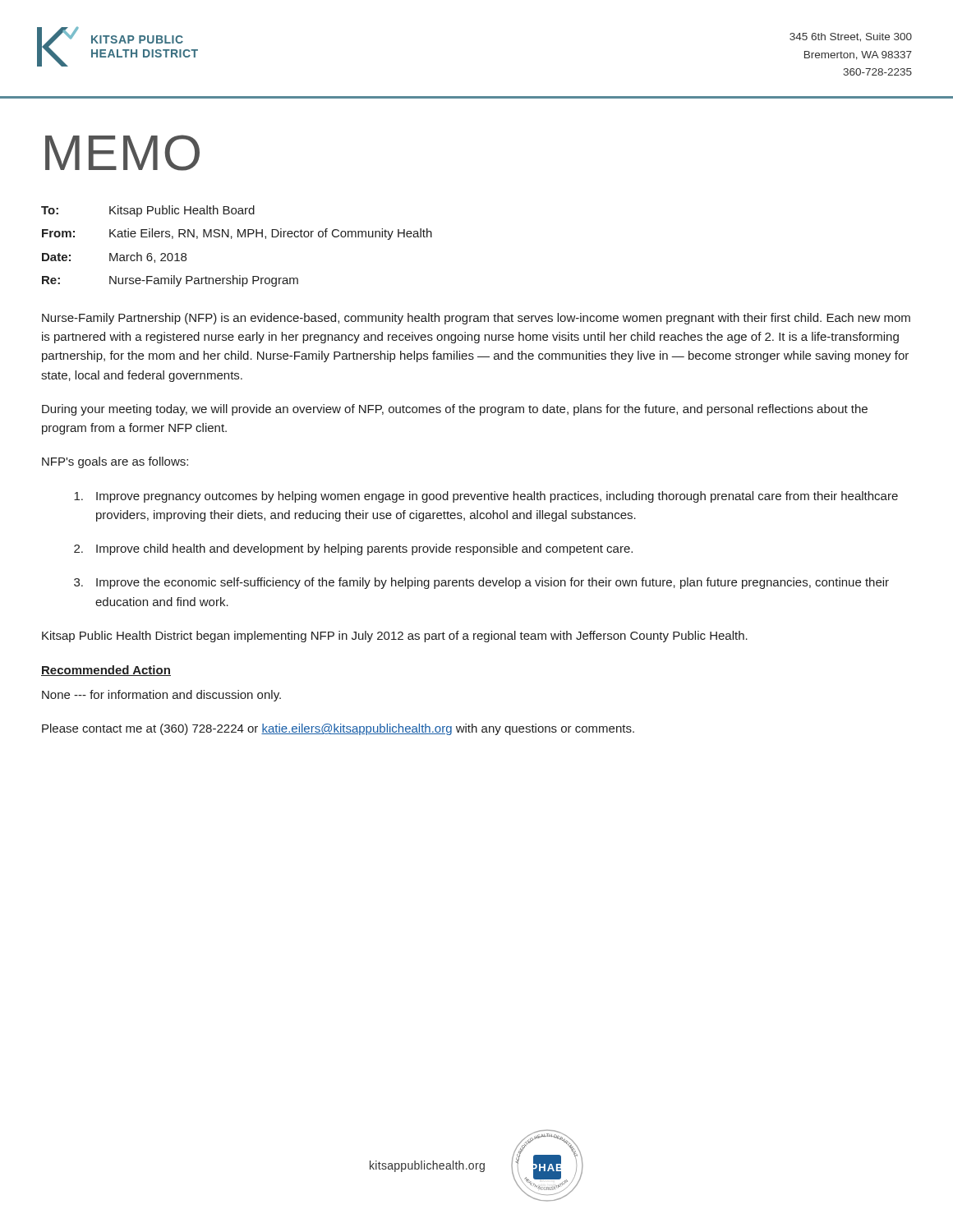953x1232 pixels.
Task: Select the section header that says "Recommended Action"
Action: coord(106,670)
